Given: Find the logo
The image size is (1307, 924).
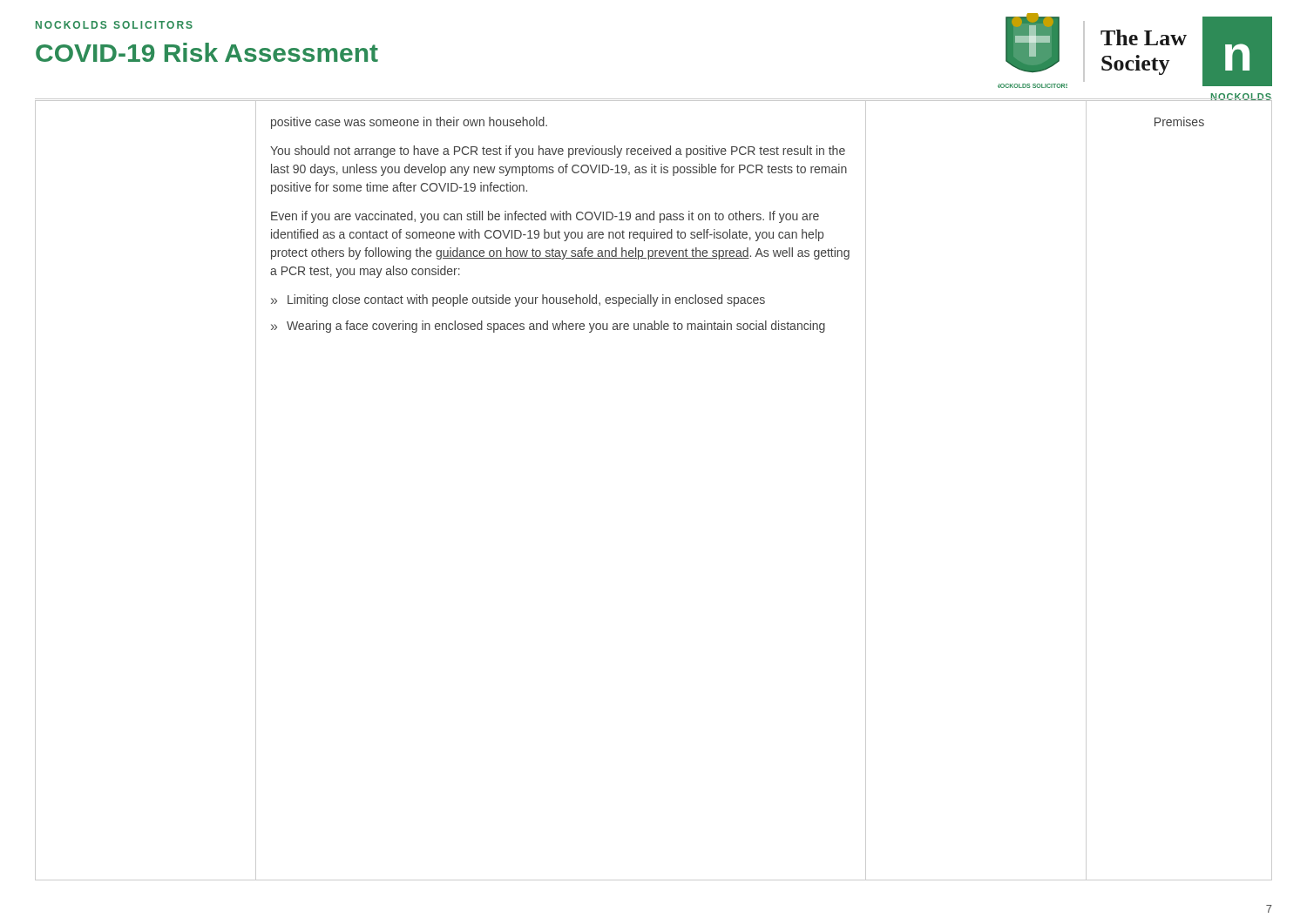Looking at the screenshot, I should [x=1135, y=51].
